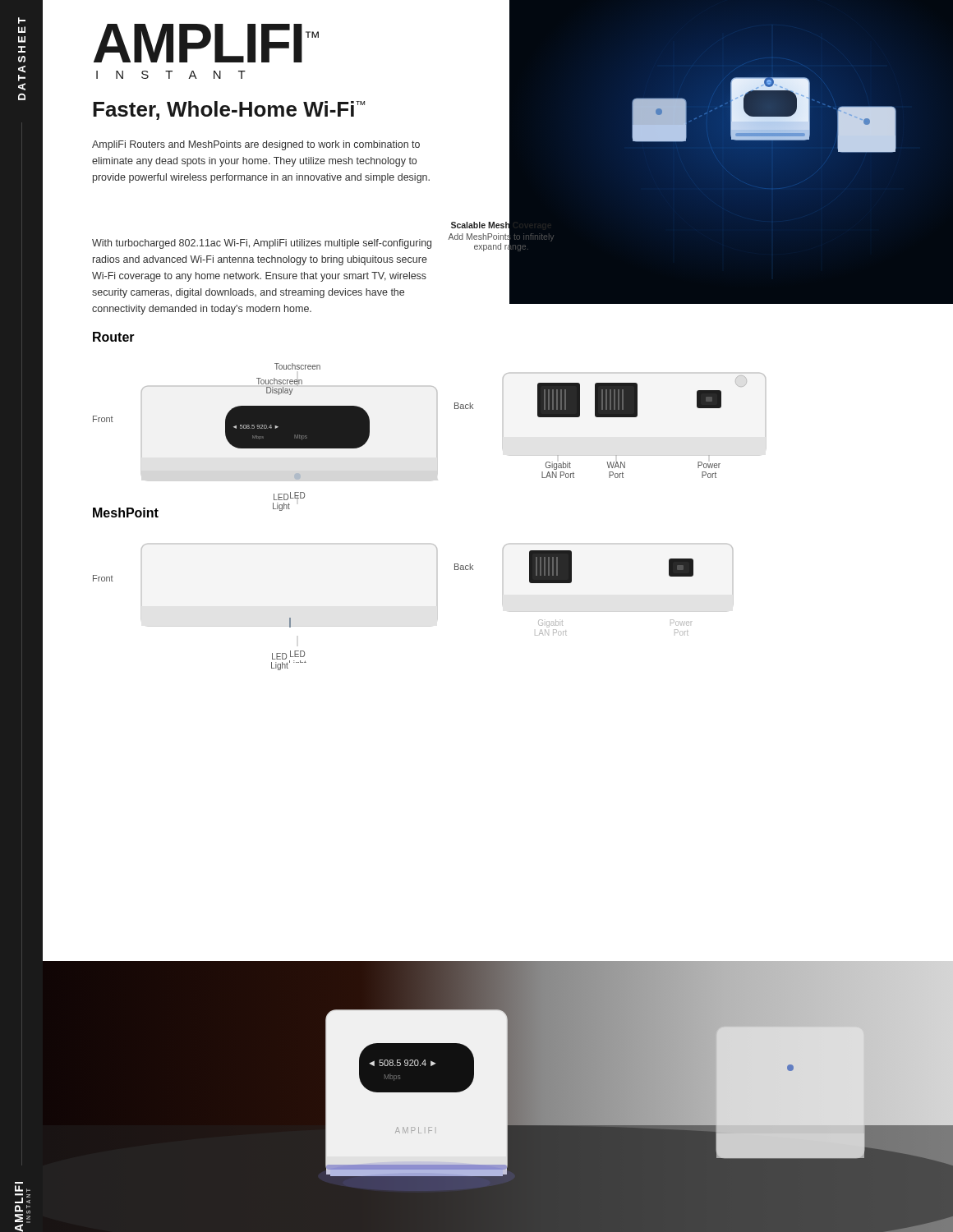The height and width of the screenshot is (1232, 953).
Task: Locate the text block starting "With turbocharged 802.11ac Wi-Fi, AmpliFi utilizes multiple self-configuring"
Action: 269,276
